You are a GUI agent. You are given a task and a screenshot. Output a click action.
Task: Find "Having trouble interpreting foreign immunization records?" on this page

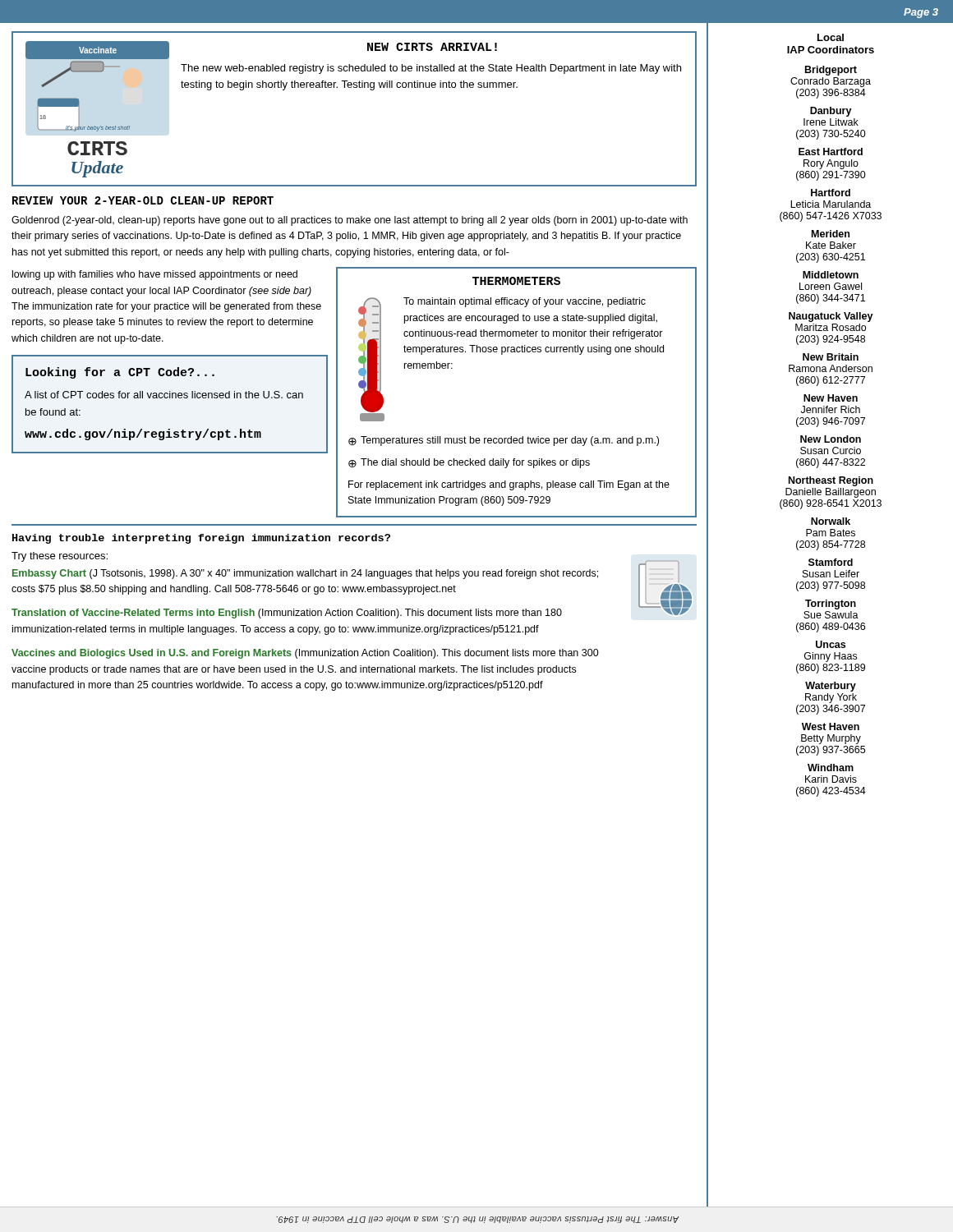click(201, 538)
